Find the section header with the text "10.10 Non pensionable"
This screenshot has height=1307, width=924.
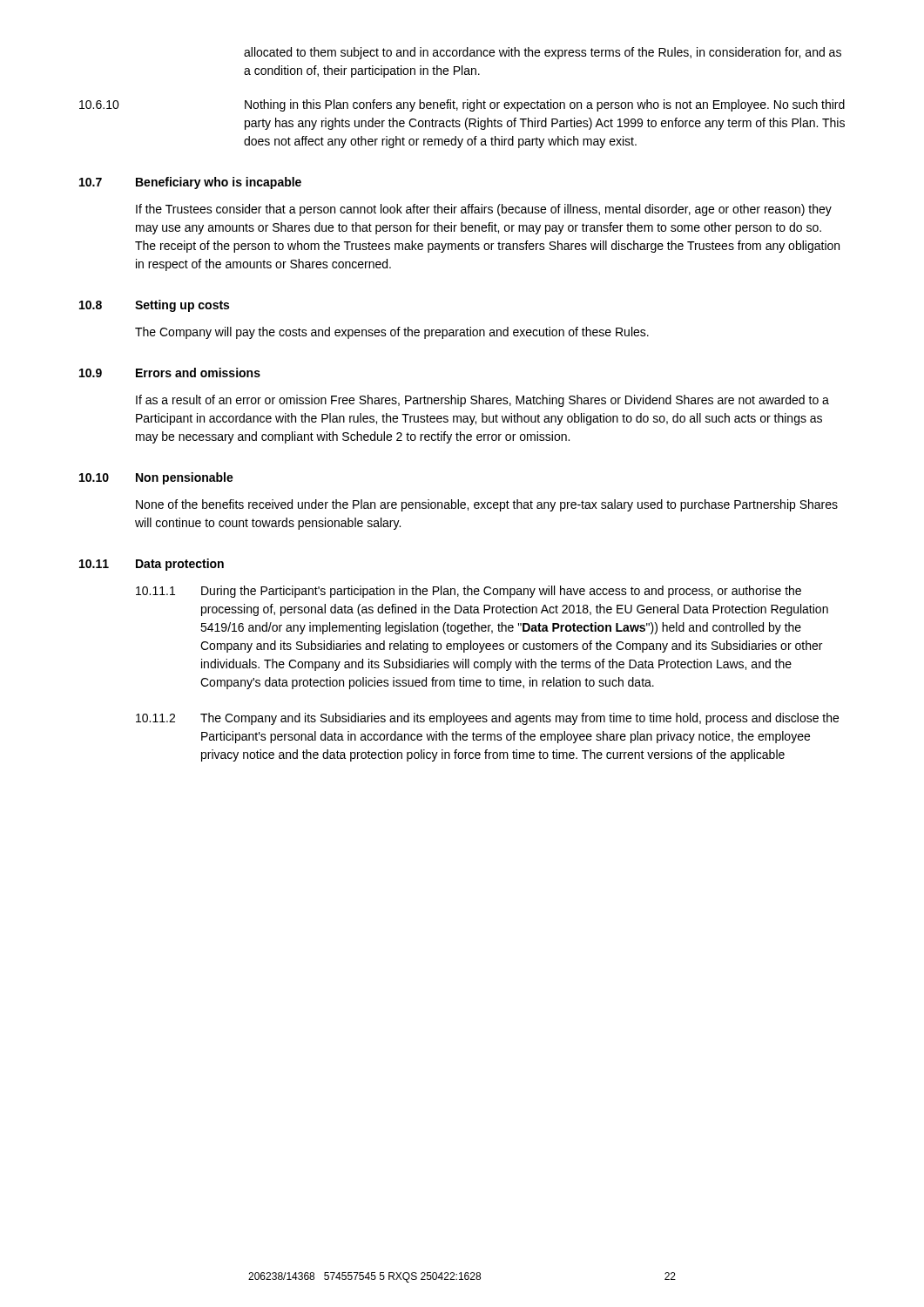156,478
